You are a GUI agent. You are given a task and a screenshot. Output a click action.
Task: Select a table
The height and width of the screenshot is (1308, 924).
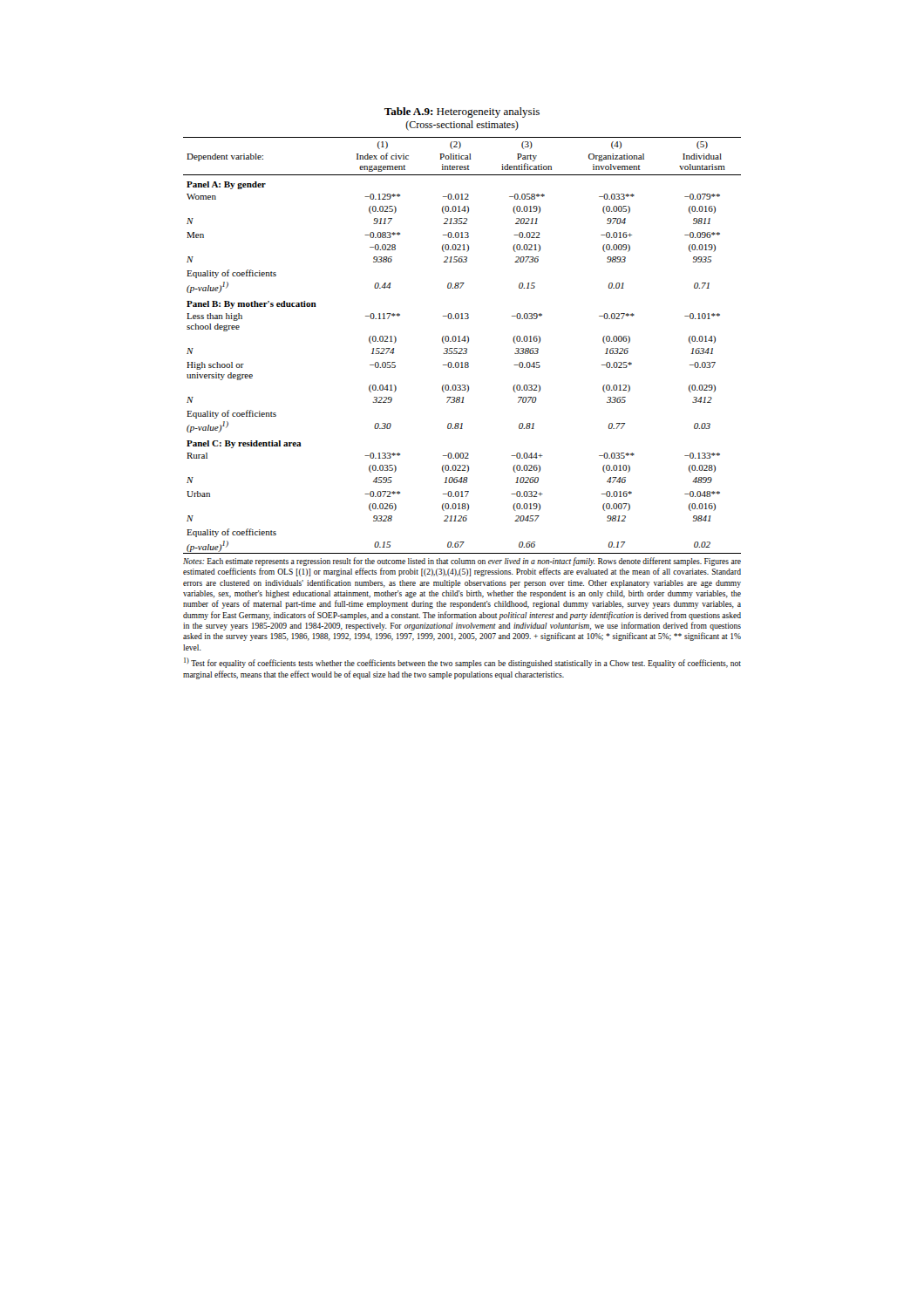[462, 345]
